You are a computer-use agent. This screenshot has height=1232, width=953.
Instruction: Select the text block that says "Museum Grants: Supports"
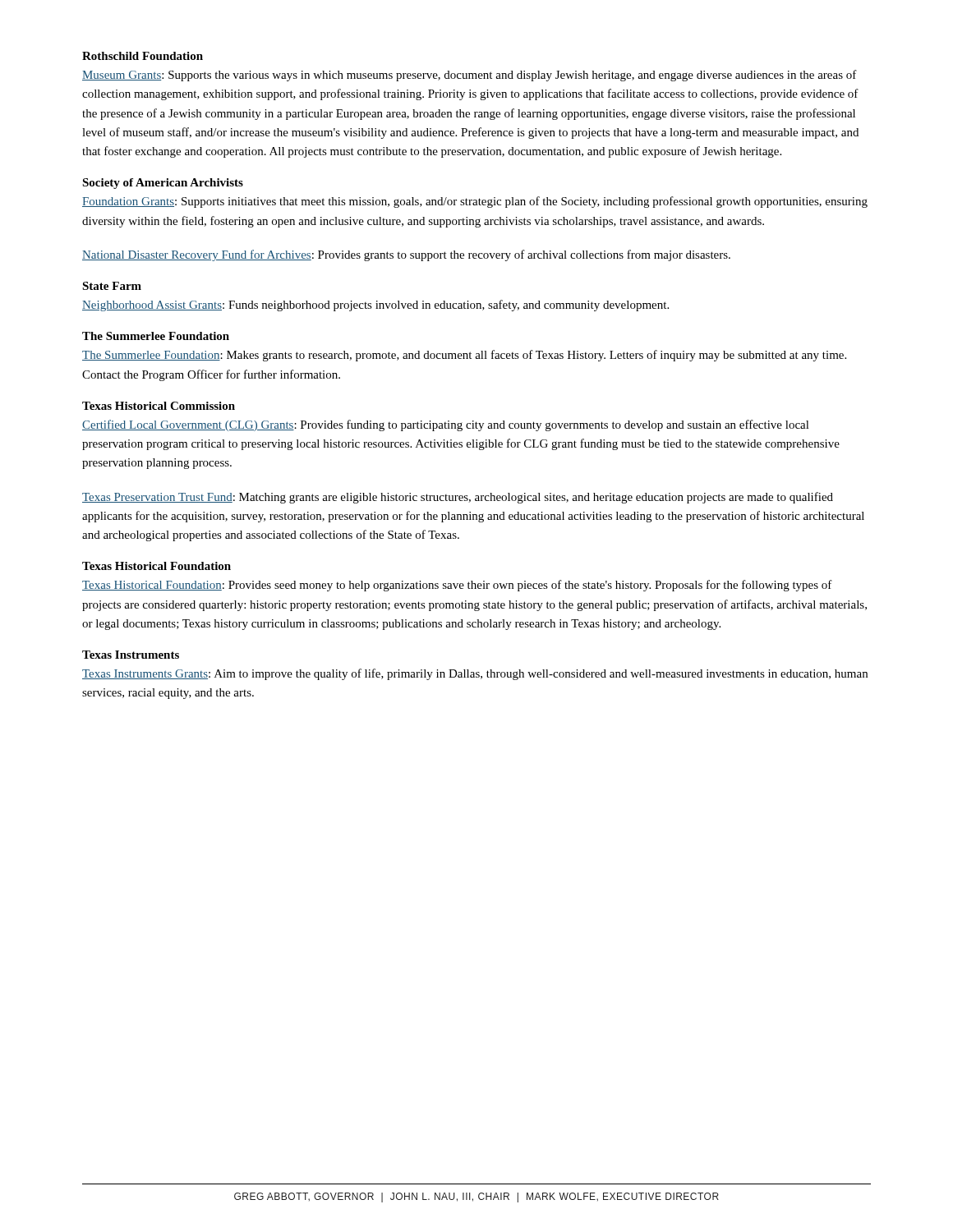(471, 113)
